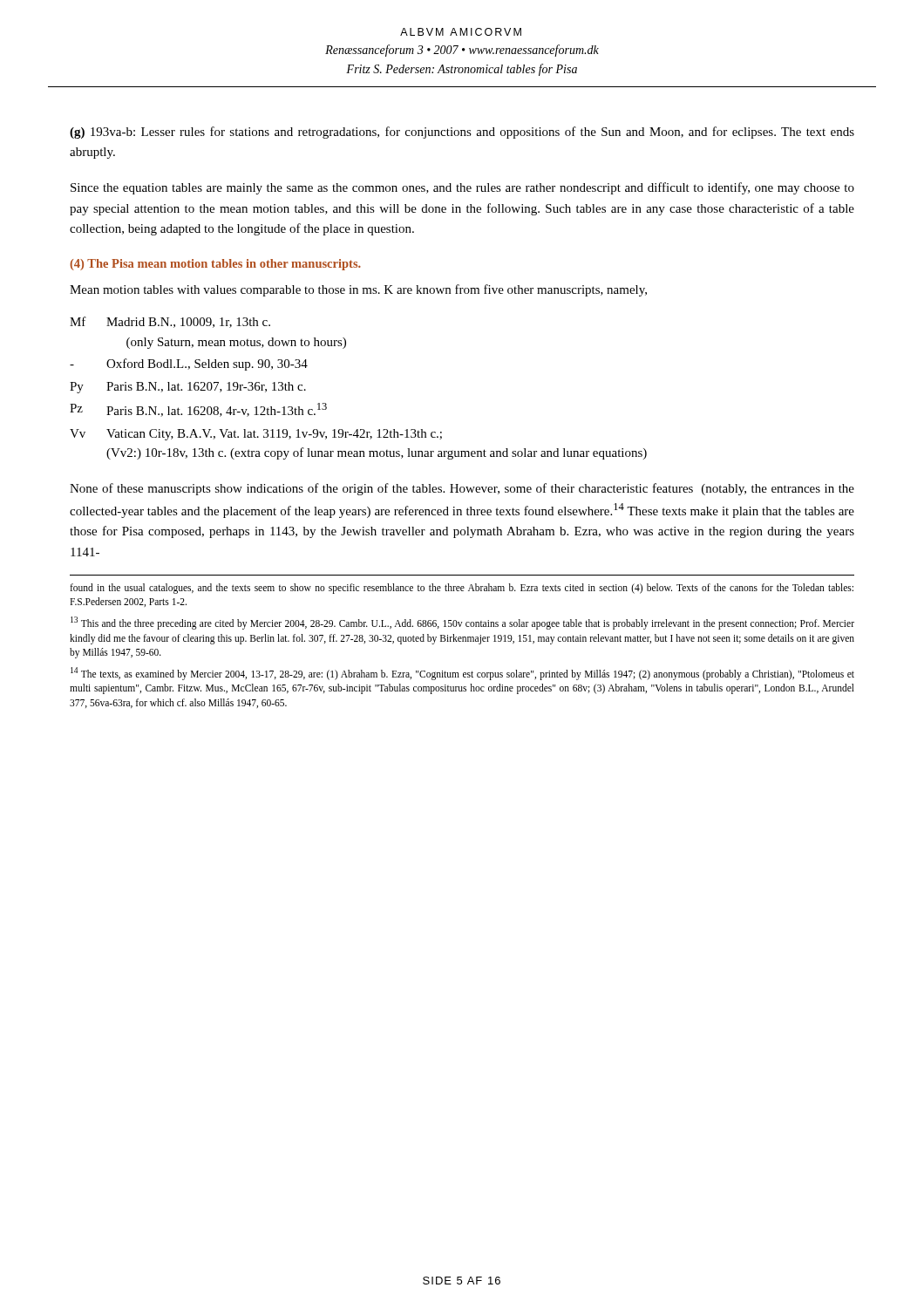Click on the block starting "Since the equation tables are mainly the same"
The image size is (924, 1308).
point(462,208)
